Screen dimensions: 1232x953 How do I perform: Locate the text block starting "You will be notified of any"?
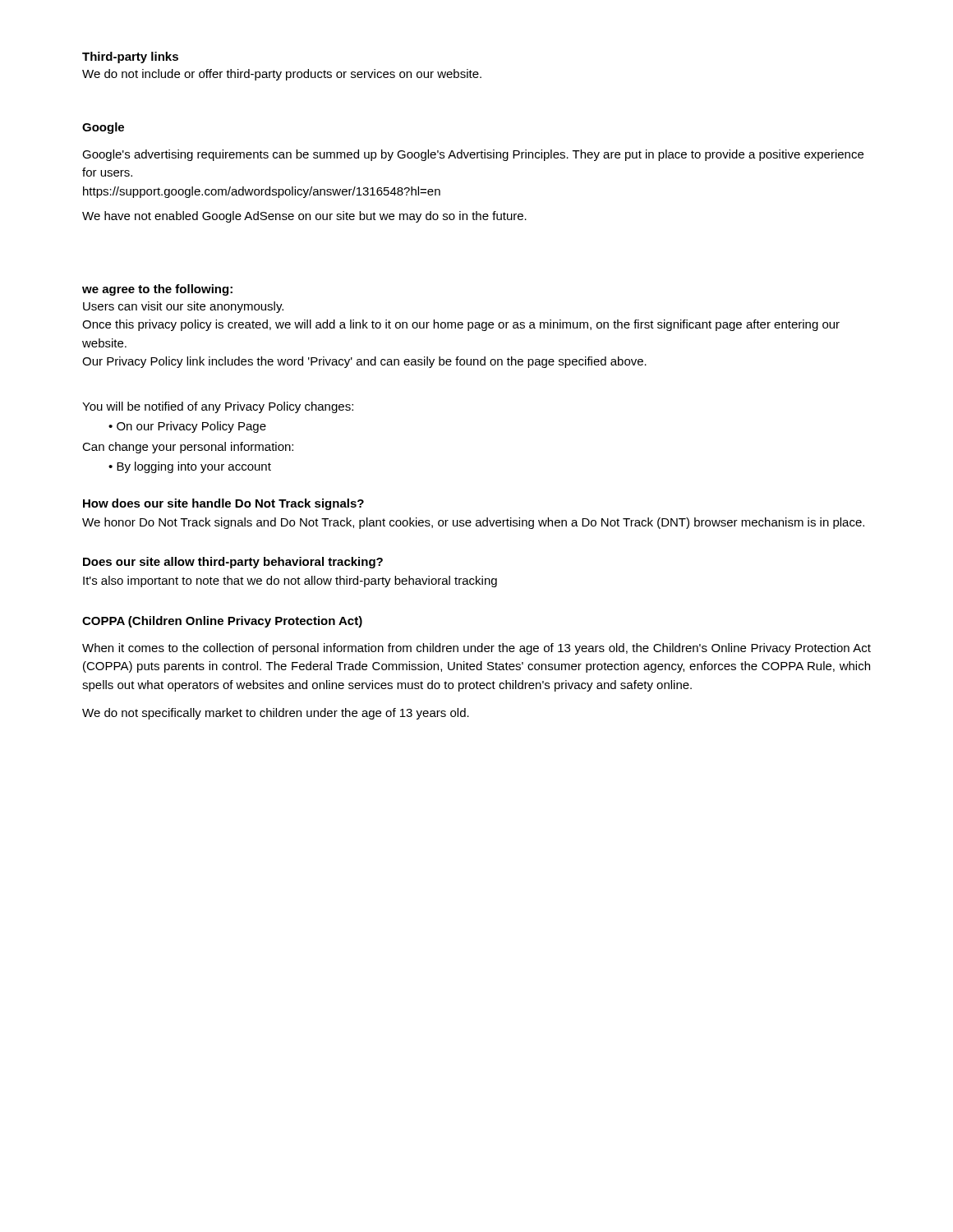pos(218,406)
